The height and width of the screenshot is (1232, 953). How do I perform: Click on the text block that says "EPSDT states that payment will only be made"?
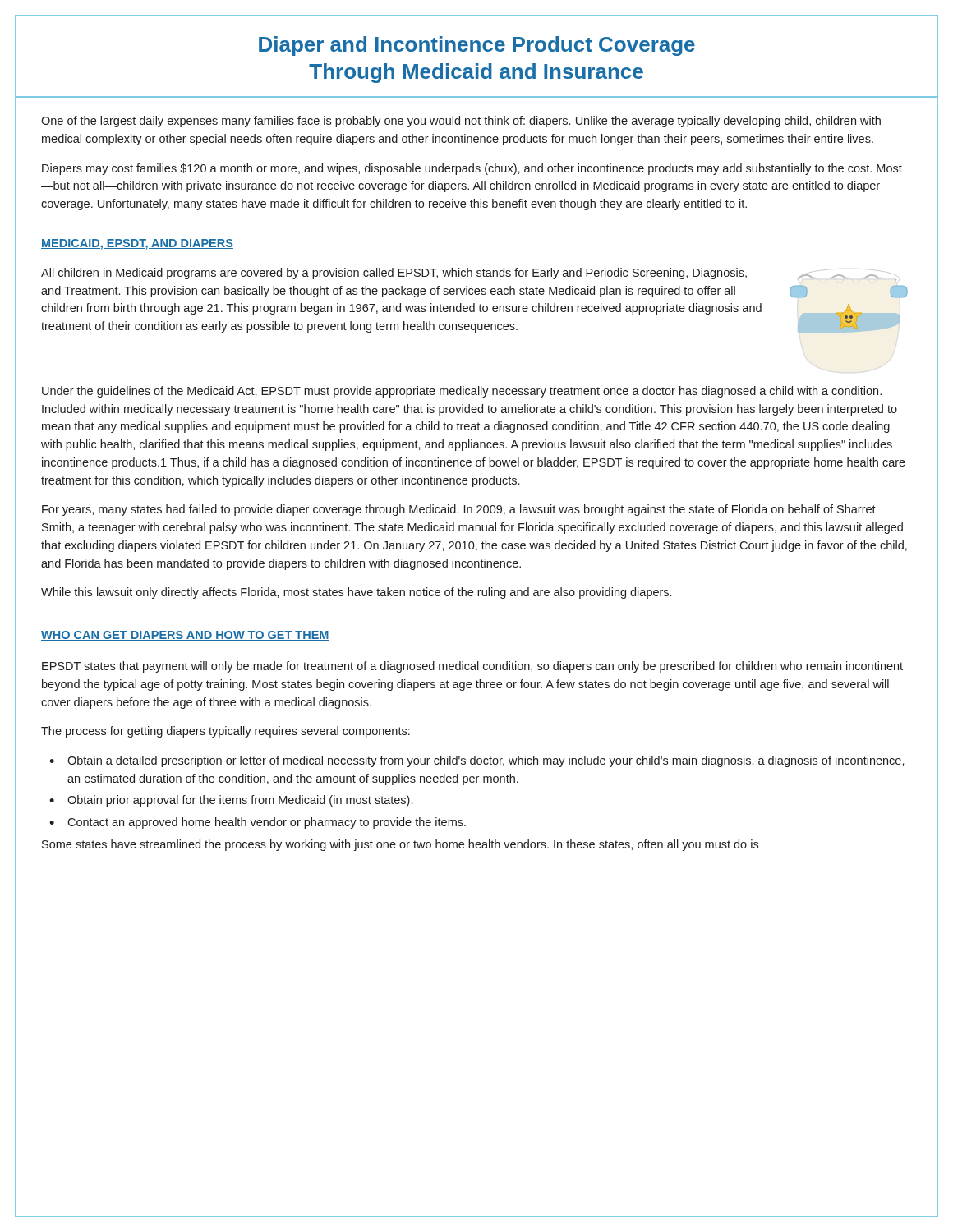tap(472, 684)
